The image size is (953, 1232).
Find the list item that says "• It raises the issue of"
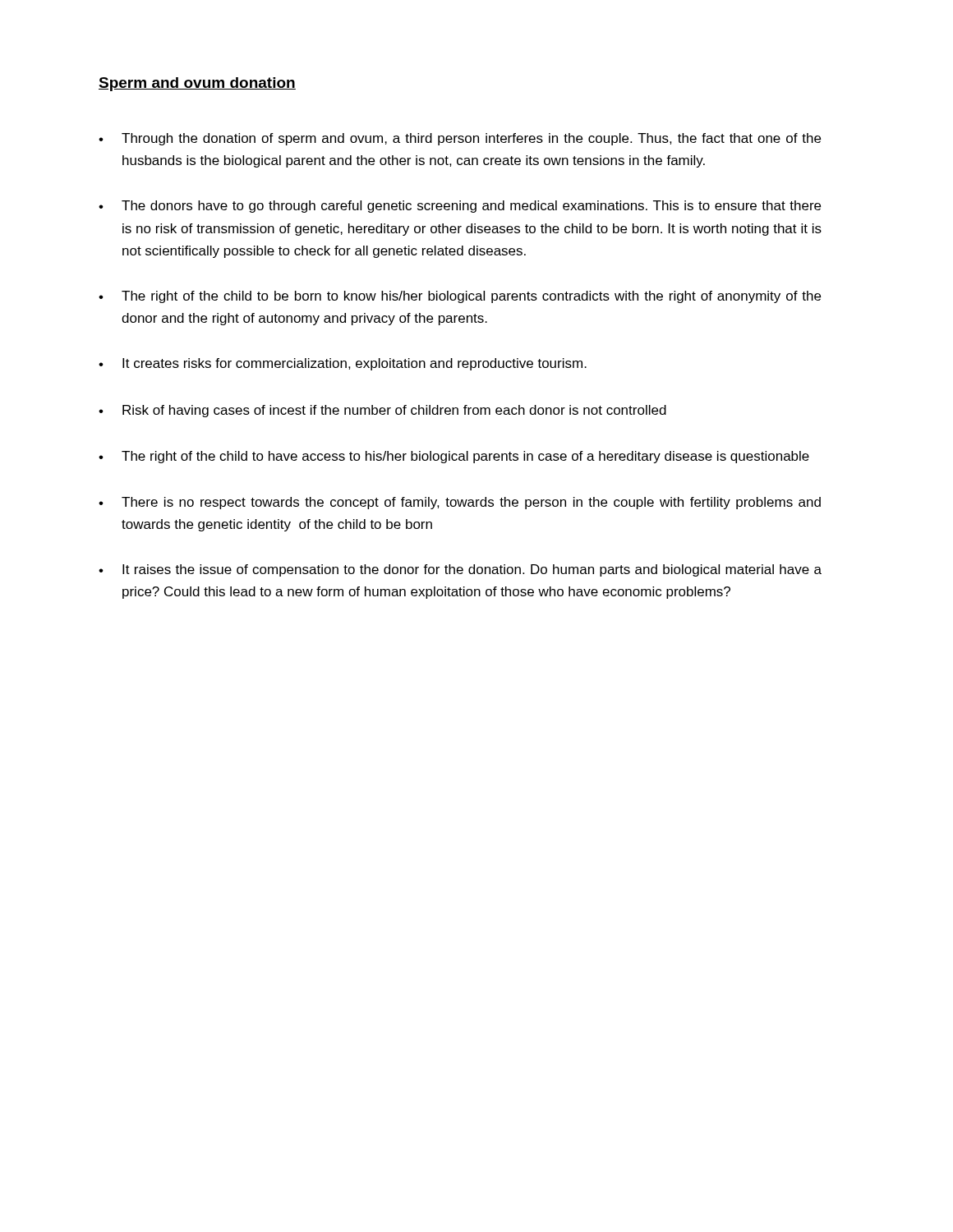click(460, 581)
